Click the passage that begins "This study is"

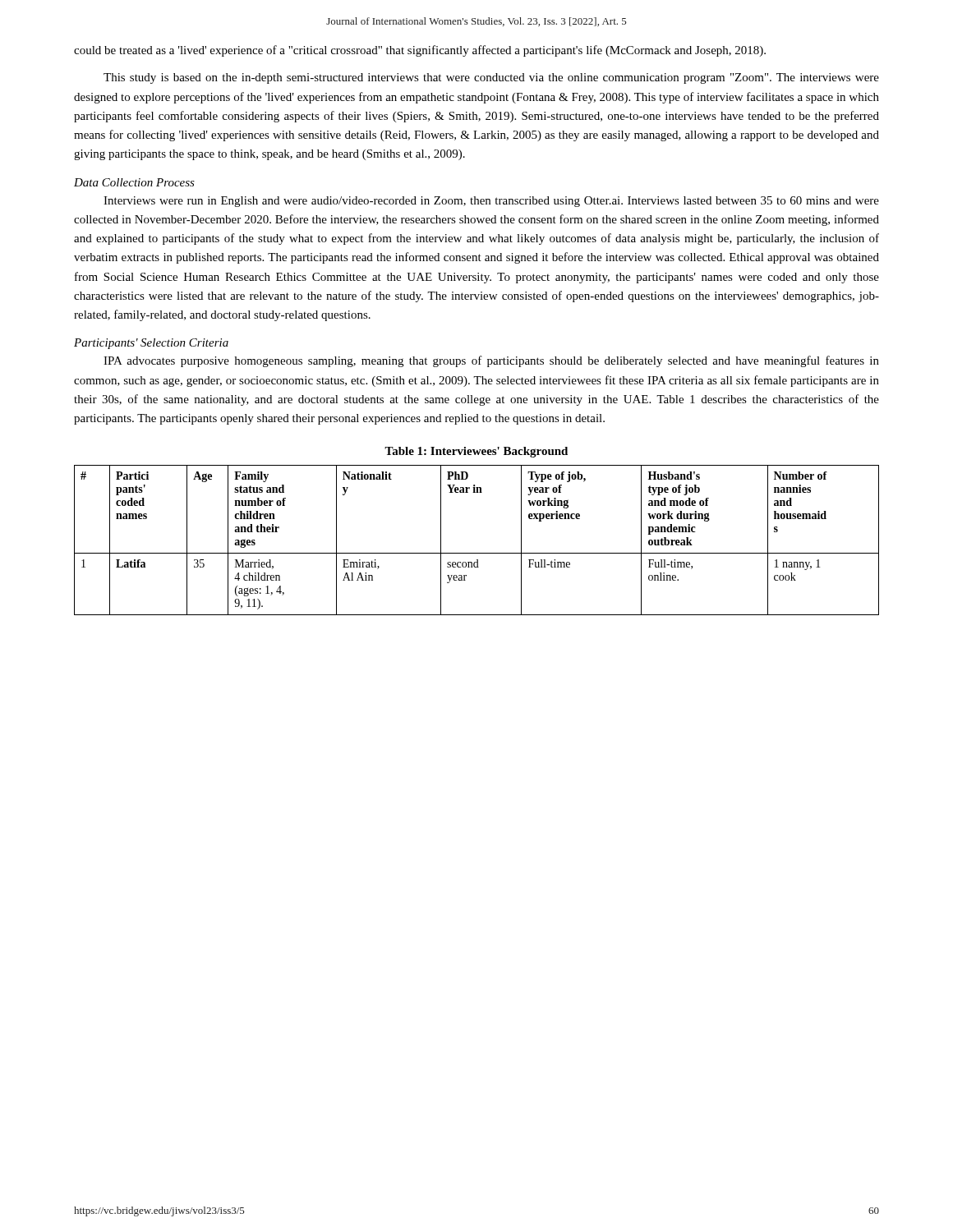point(476,116)
